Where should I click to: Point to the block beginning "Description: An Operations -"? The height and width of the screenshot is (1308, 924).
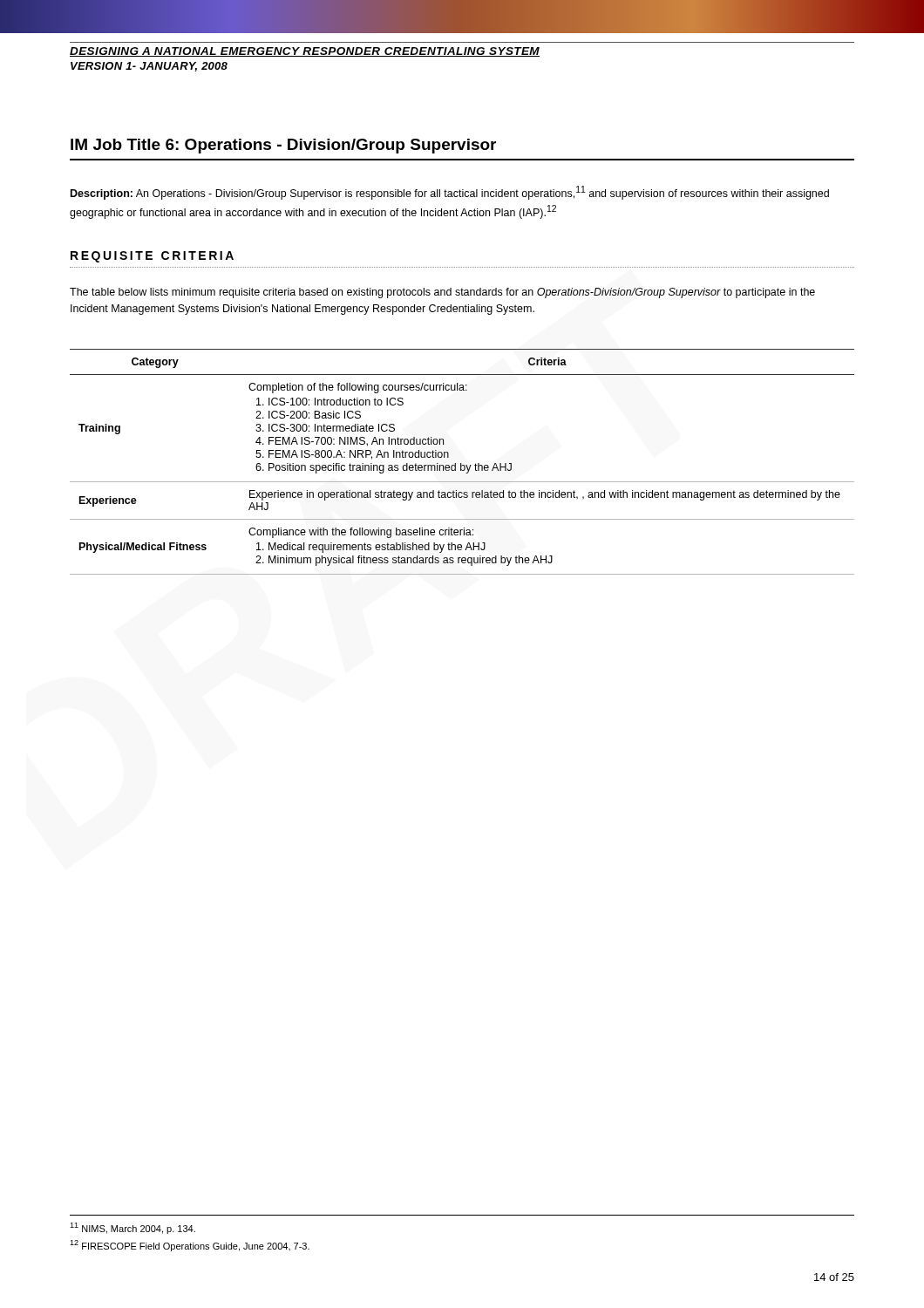(450, 202)
